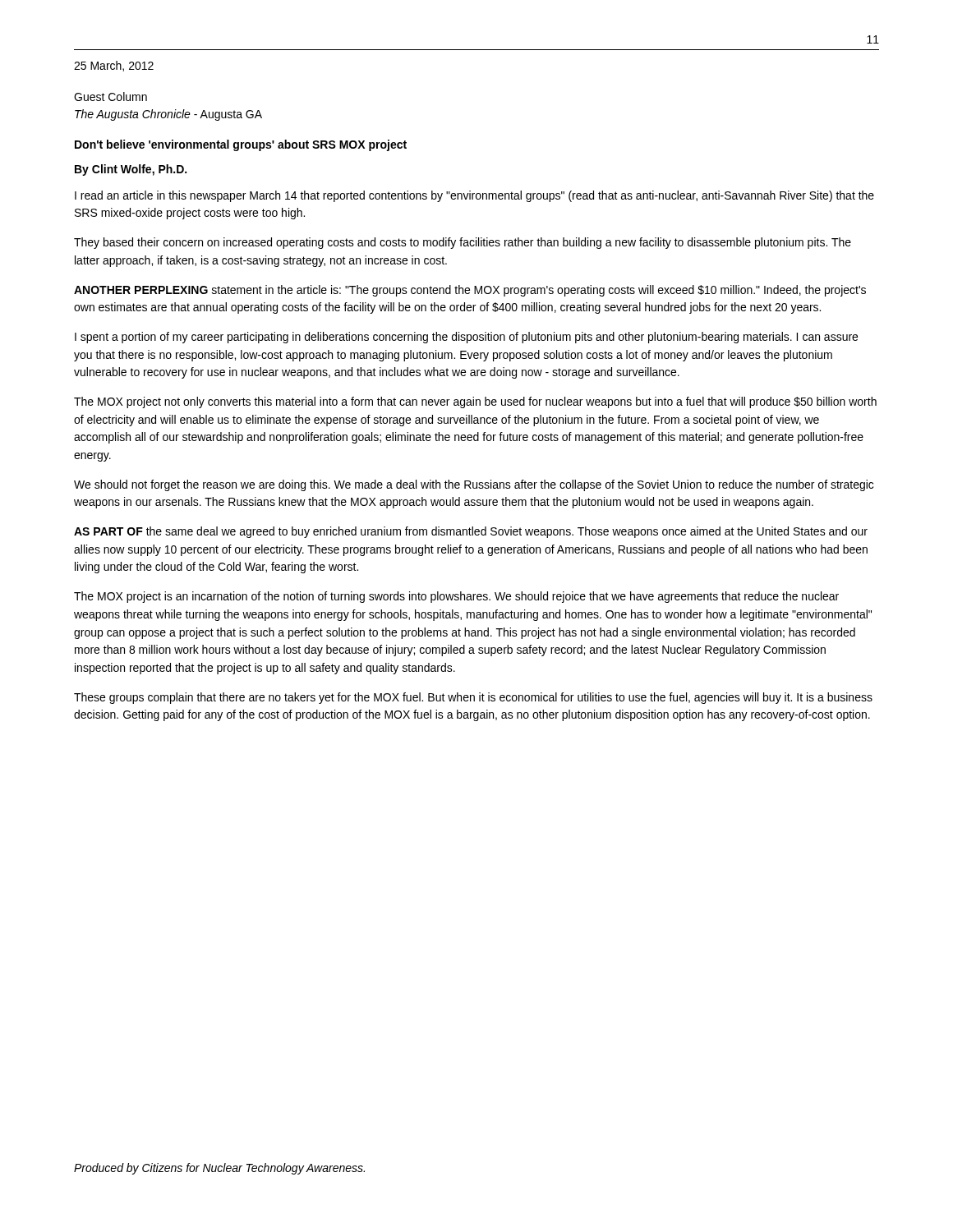The height and width of the screenshot is (1232, 953).
Task: Click on the text block containing "They based their concern on"
Action: pyautogui.click(x=463, y=251)
